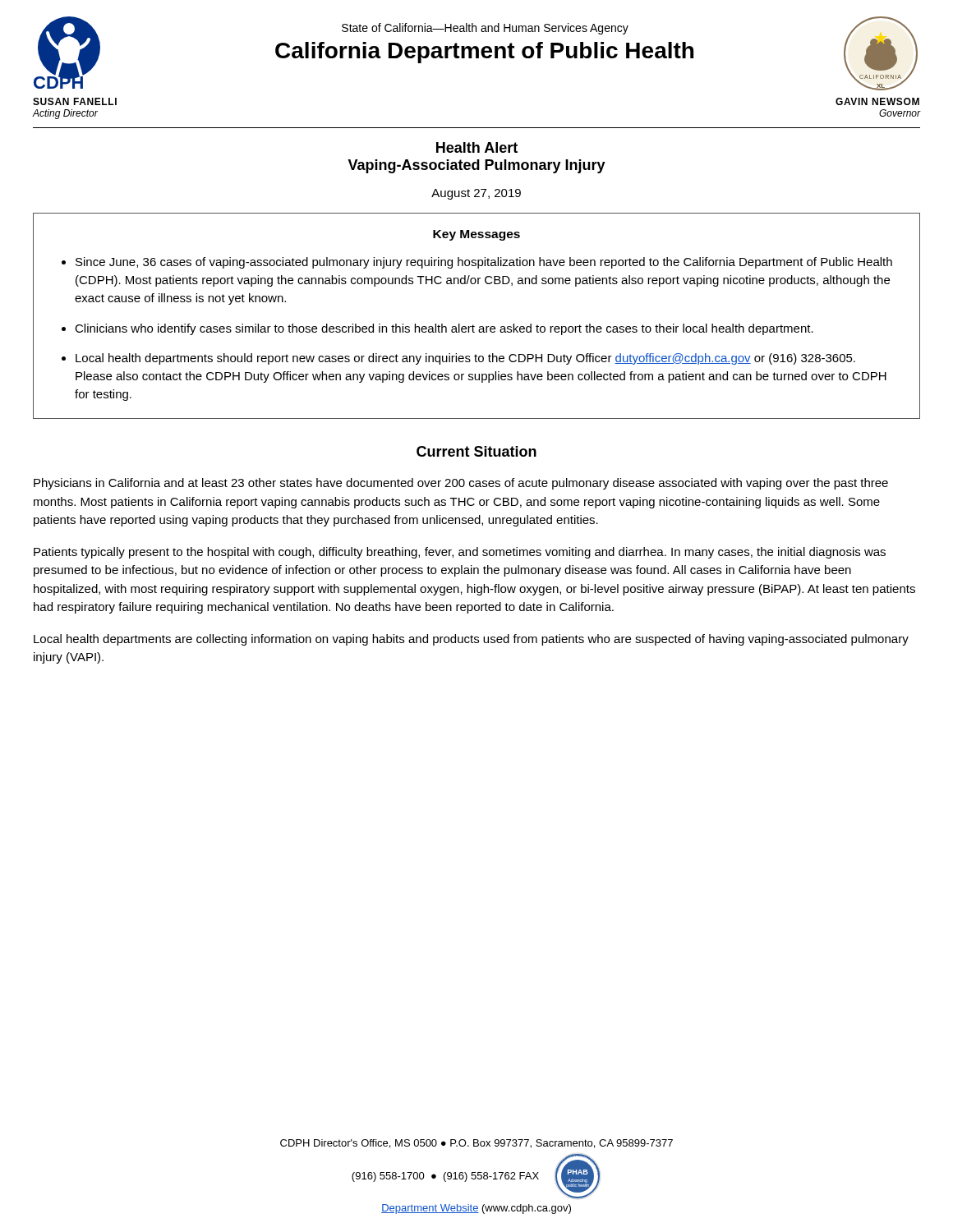The width and height of the screenshot is (953, 1232).
Task: Select a table
Action: click(476, 316)
